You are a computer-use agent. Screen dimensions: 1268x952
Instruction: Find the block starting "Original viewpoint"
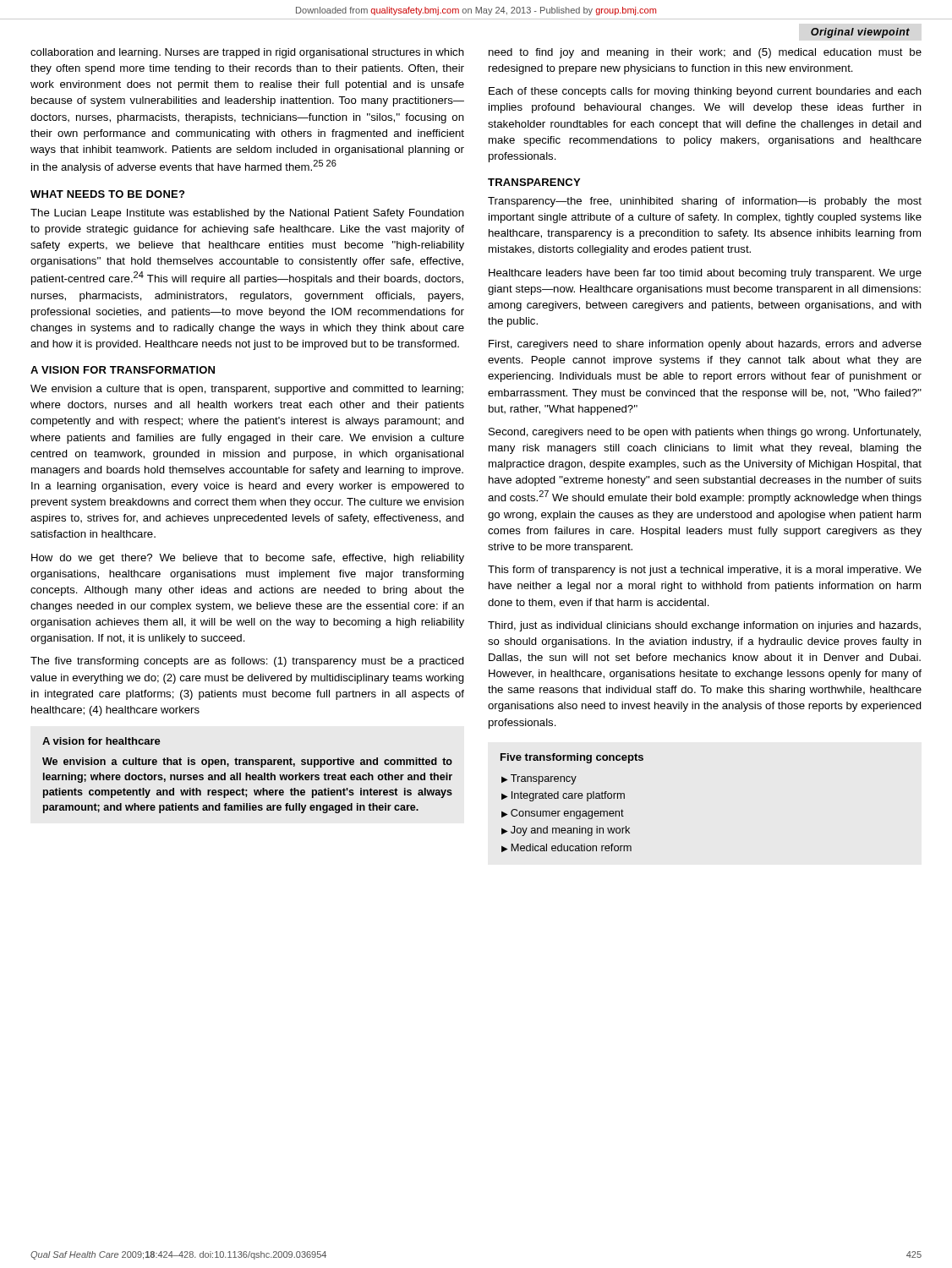860,32
